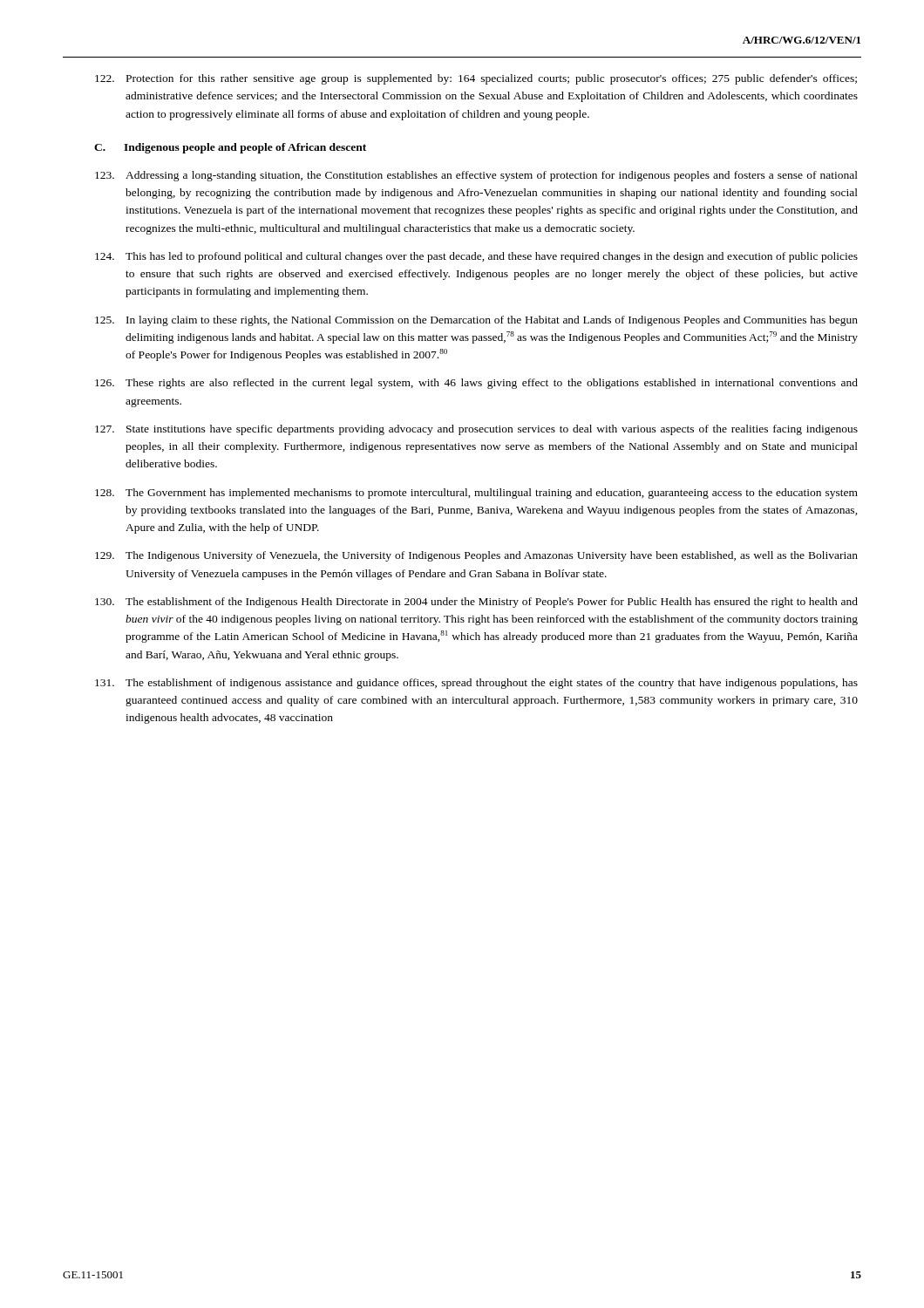Locate the text block with the text "State institutions have specific departments"
The height and width of the screenshot is (1308, 924).
(x=476, y=447)
